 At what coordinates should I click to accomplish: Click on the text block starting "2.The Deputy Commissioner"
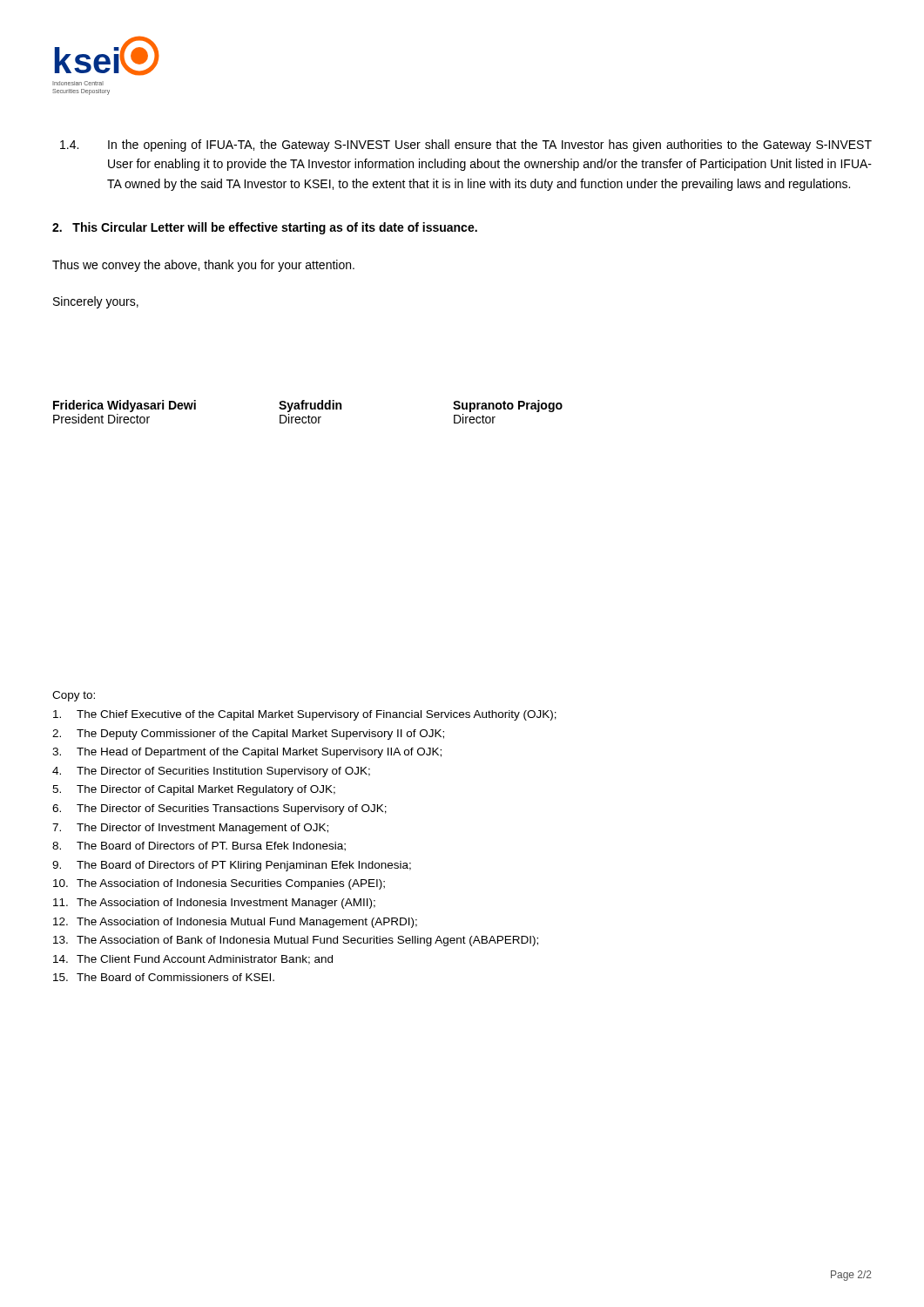(248, 735)
